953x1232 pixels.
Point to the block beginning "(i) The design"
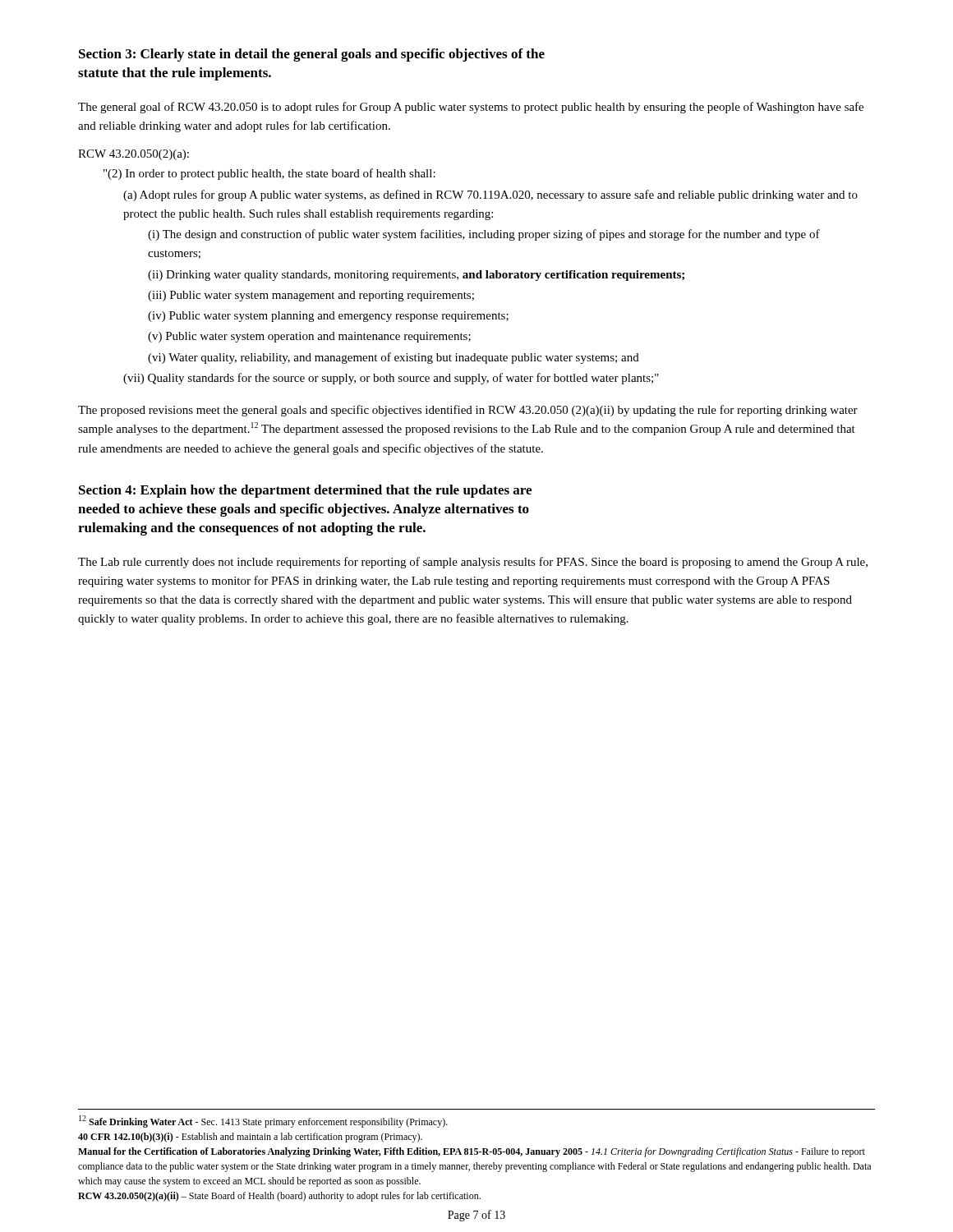[x=484, y=244]
